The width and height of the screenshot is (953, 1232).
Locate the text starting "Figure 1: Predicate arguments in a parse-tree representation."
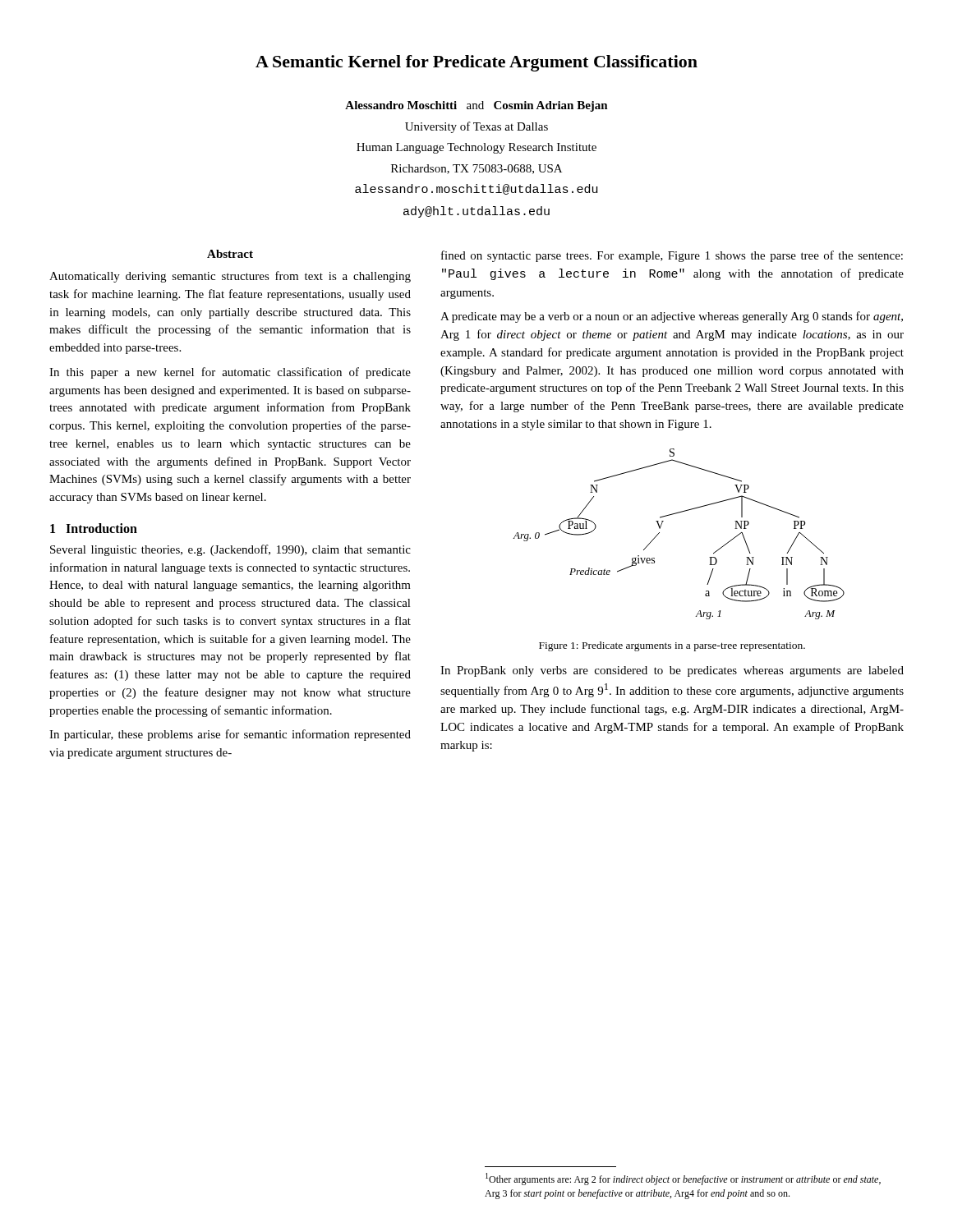672,645
